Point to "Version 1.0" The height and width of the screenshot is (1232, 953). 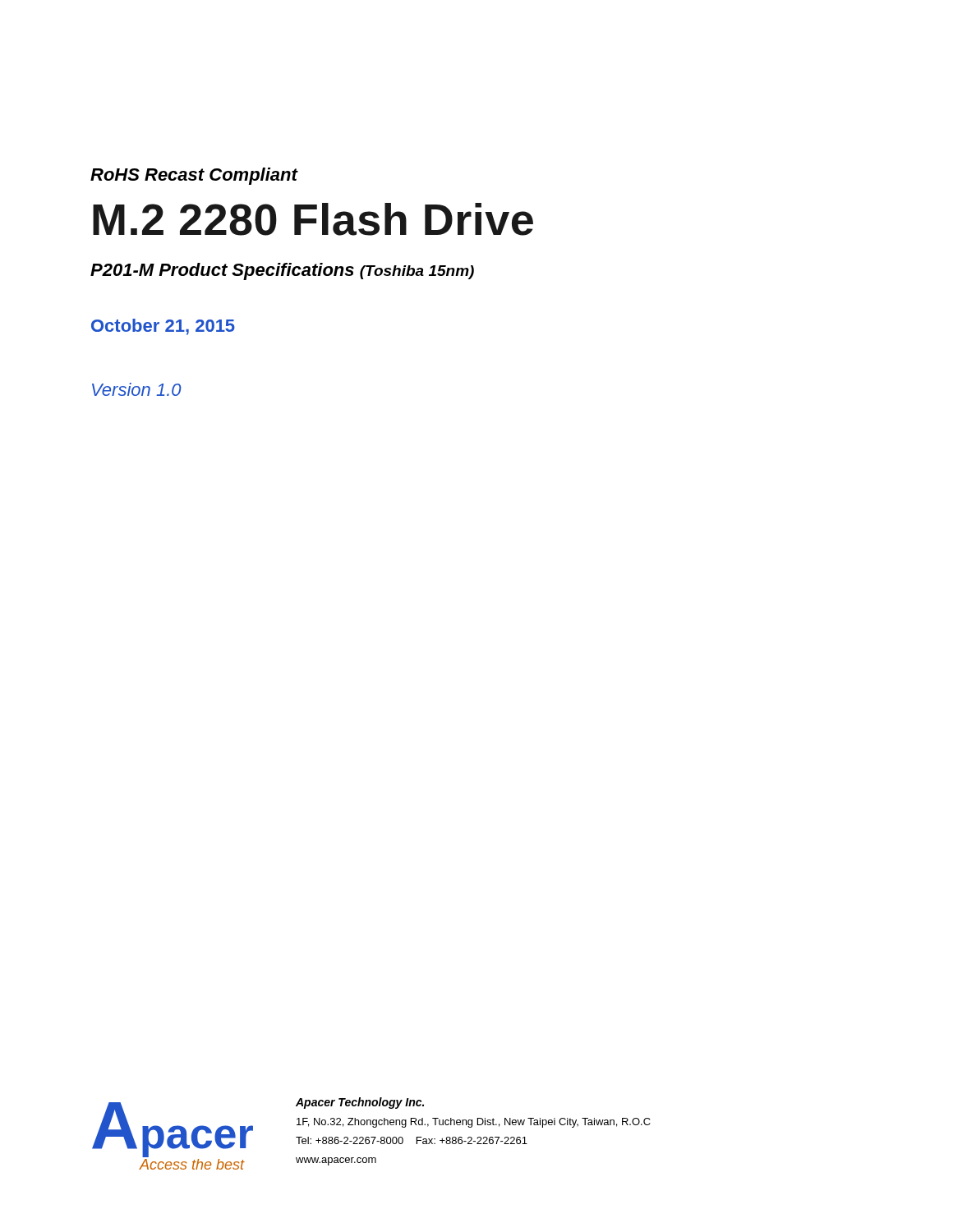tap(136, 390)
